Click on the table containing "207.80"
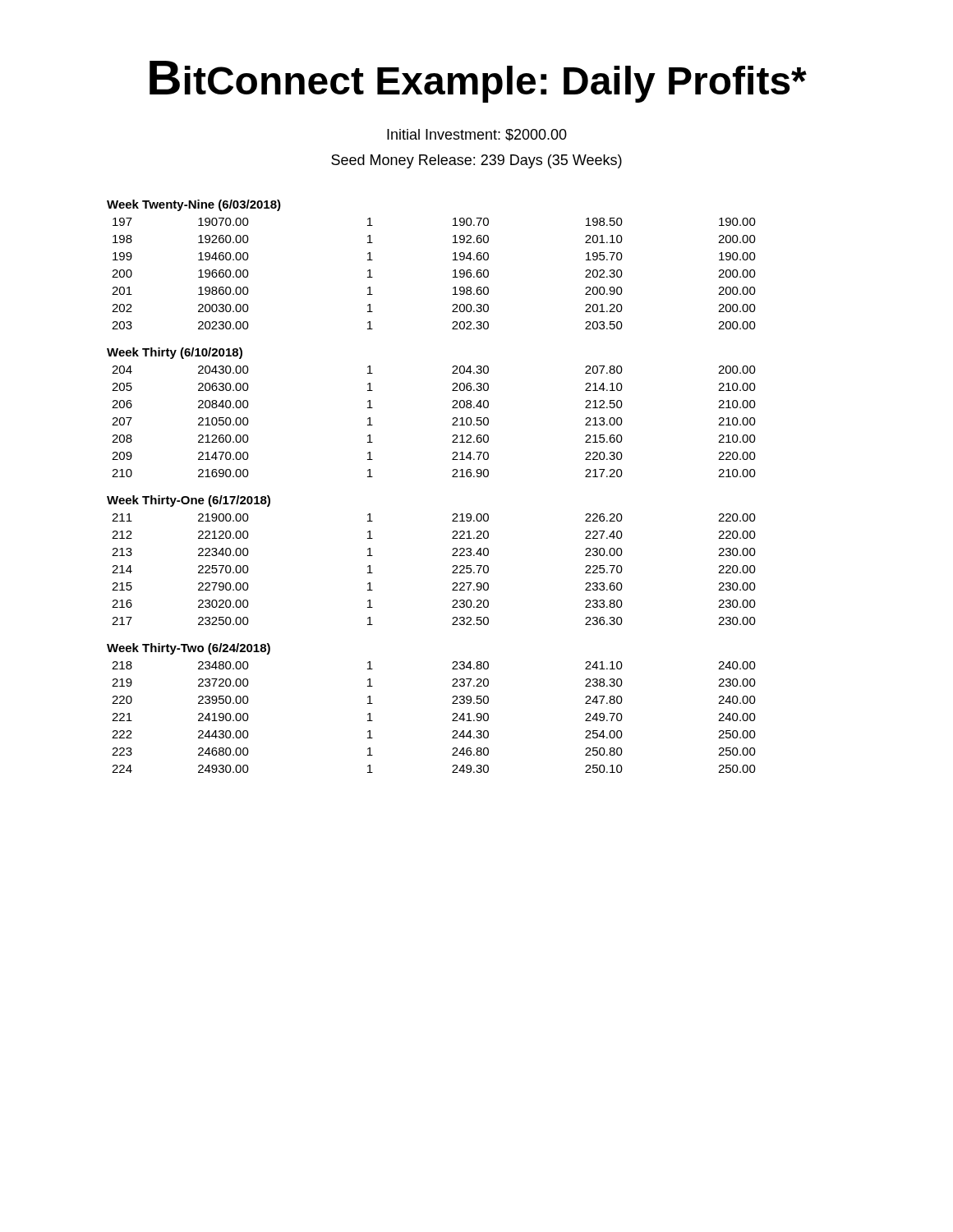953x1232 pixels. pos(476,421)
